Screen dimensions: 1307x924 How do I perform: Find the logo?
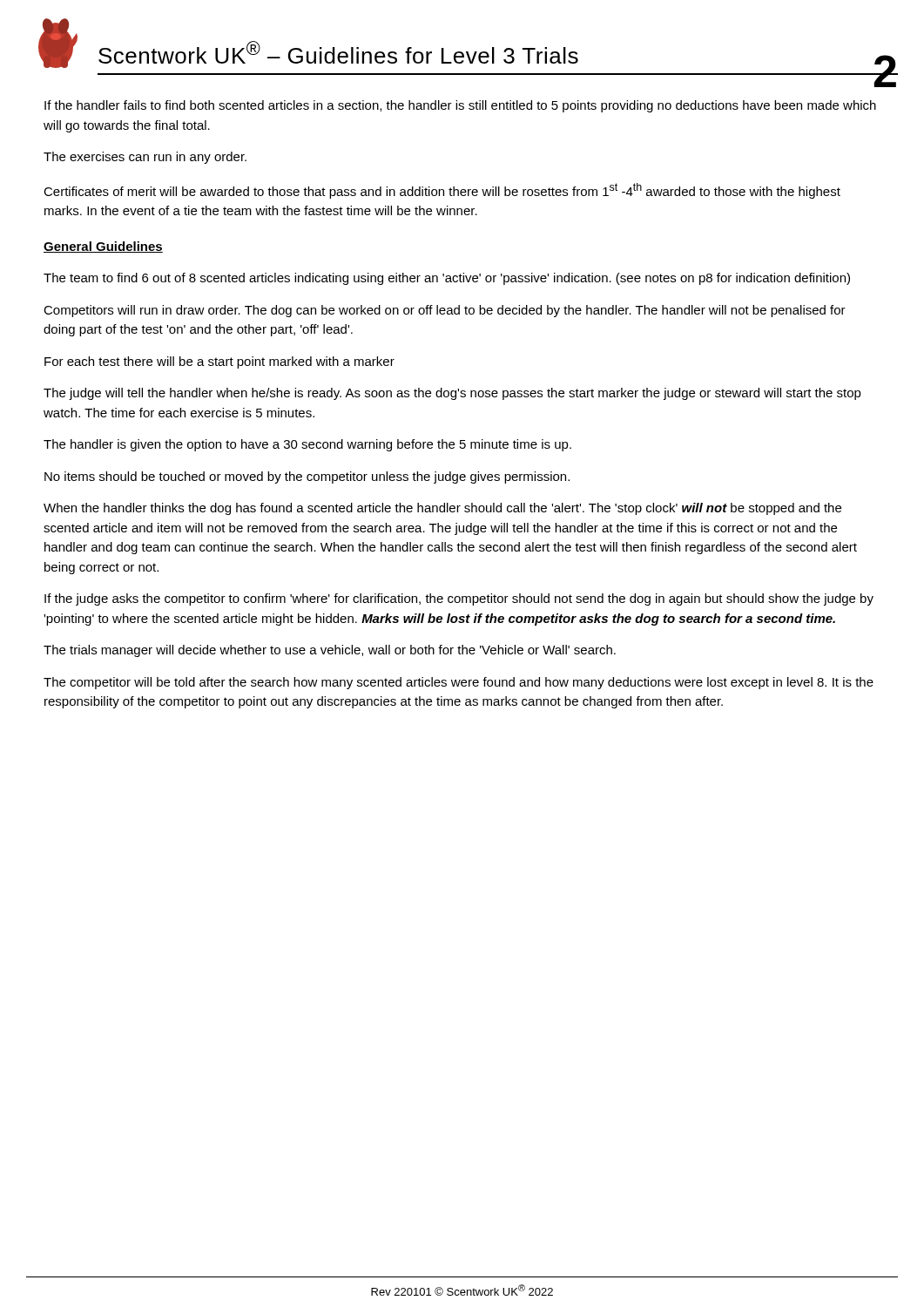pyautogui.click(x=56, y=45)
